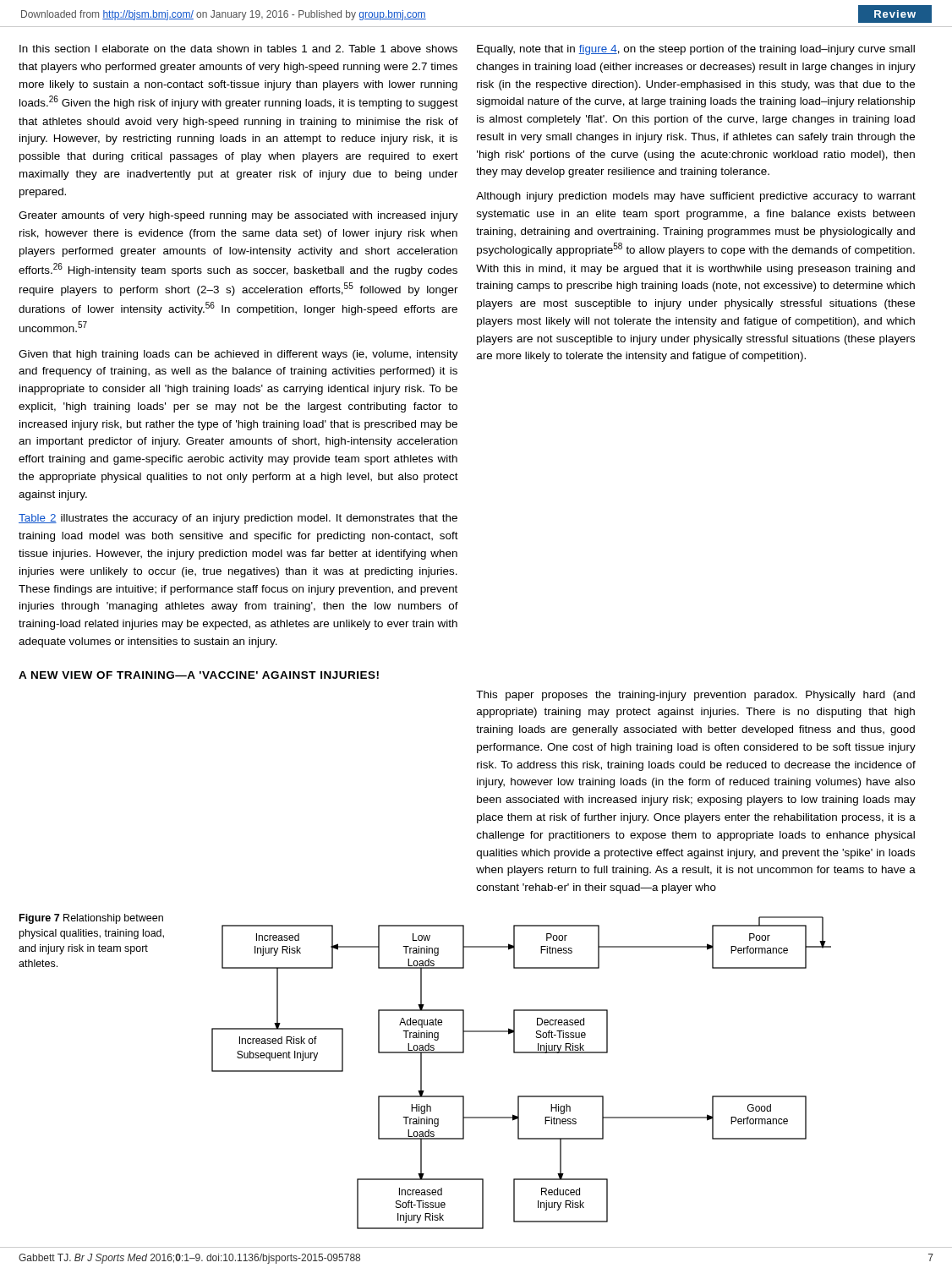Locate the caption that opens with "Figure 7 Relationship between physical qualities, training load,"
The image size is (952, 1268).
click(x=92, y=941)
